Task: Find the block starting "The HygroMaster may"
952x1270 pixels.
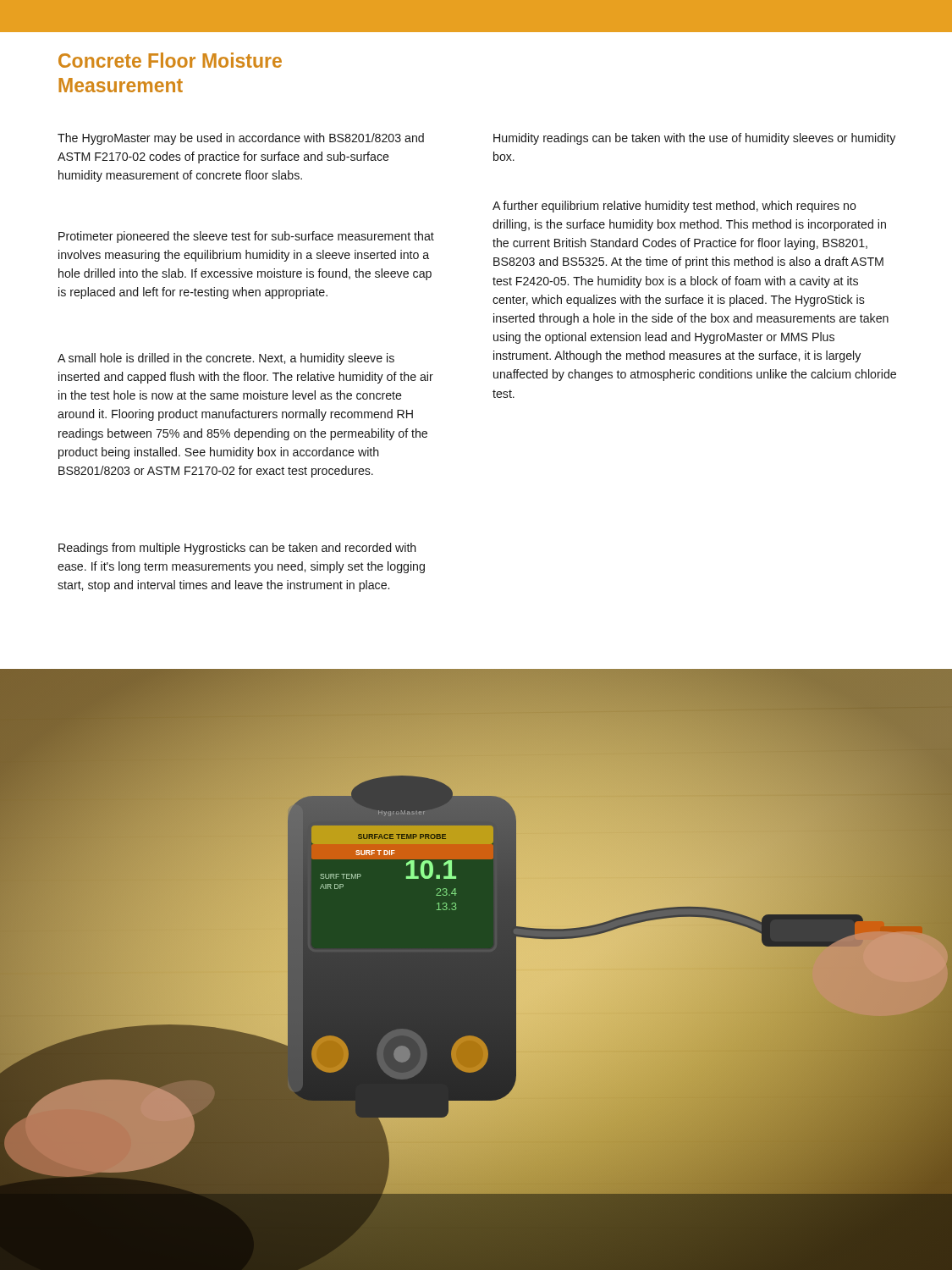Action: pos(241,157)
